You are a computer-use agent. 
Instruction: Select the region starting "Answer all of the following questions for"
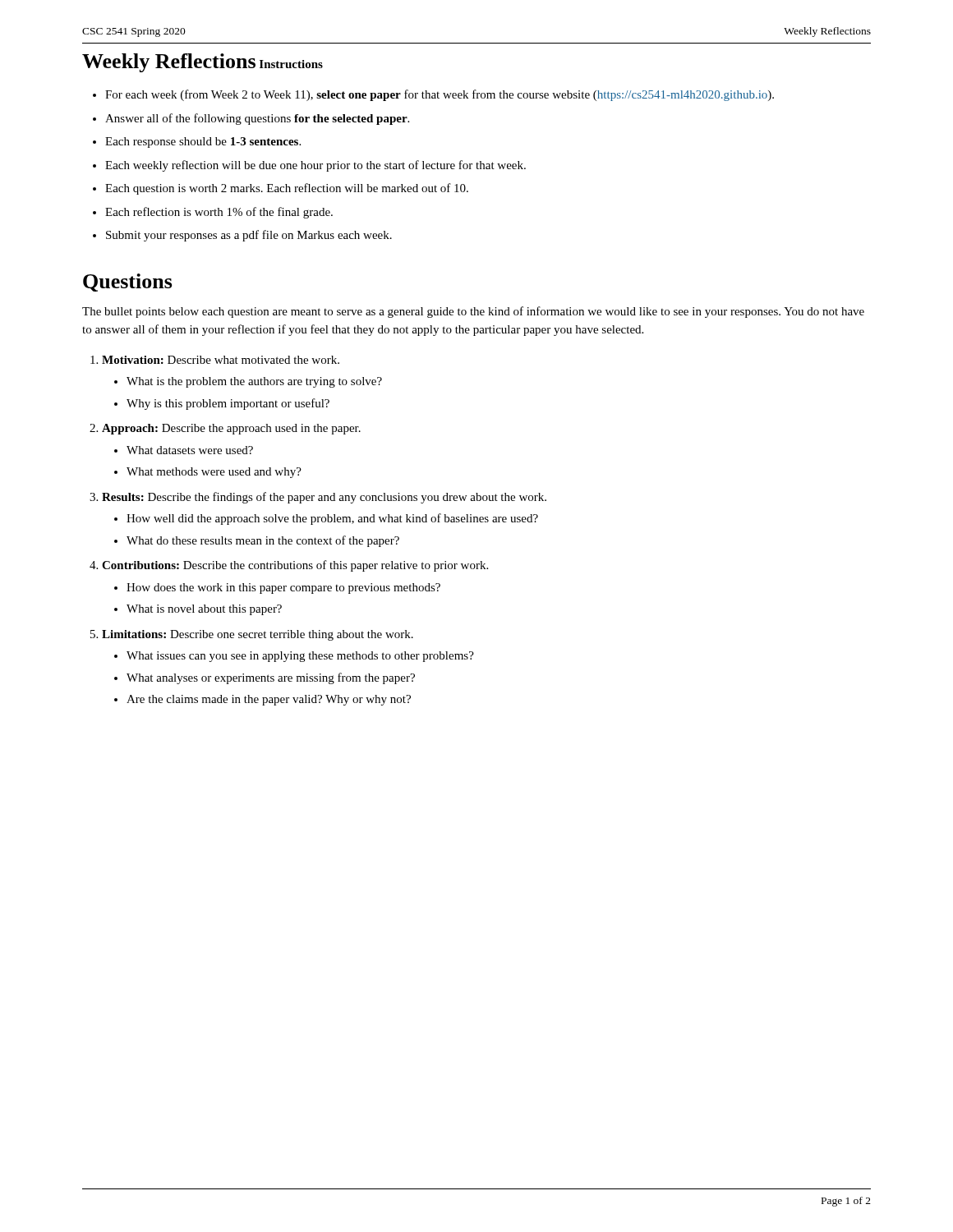click(x=258, y=118)
